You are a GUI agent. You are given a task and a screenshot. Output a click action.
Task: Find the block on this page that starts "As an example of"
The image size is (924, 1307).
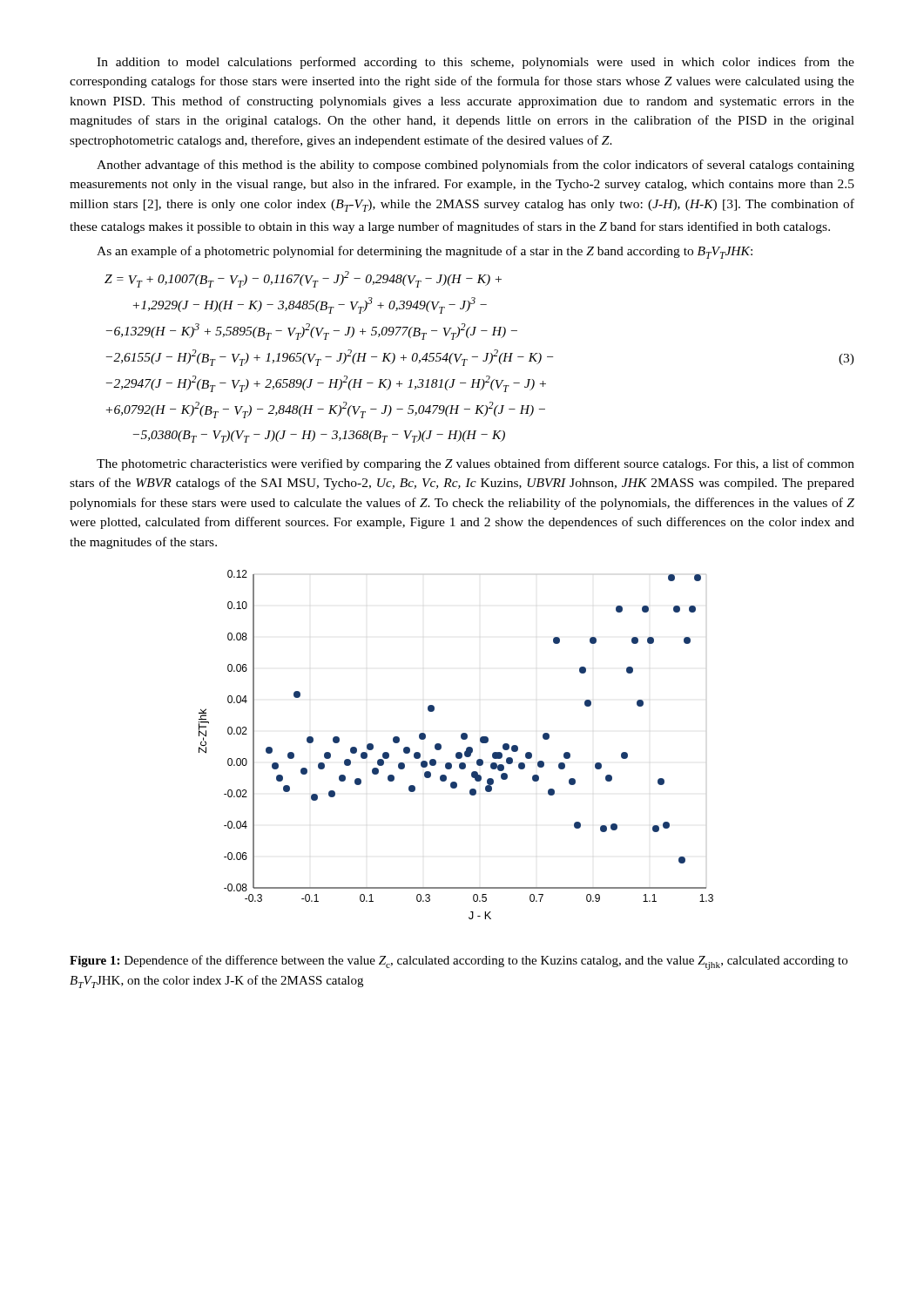462,252
